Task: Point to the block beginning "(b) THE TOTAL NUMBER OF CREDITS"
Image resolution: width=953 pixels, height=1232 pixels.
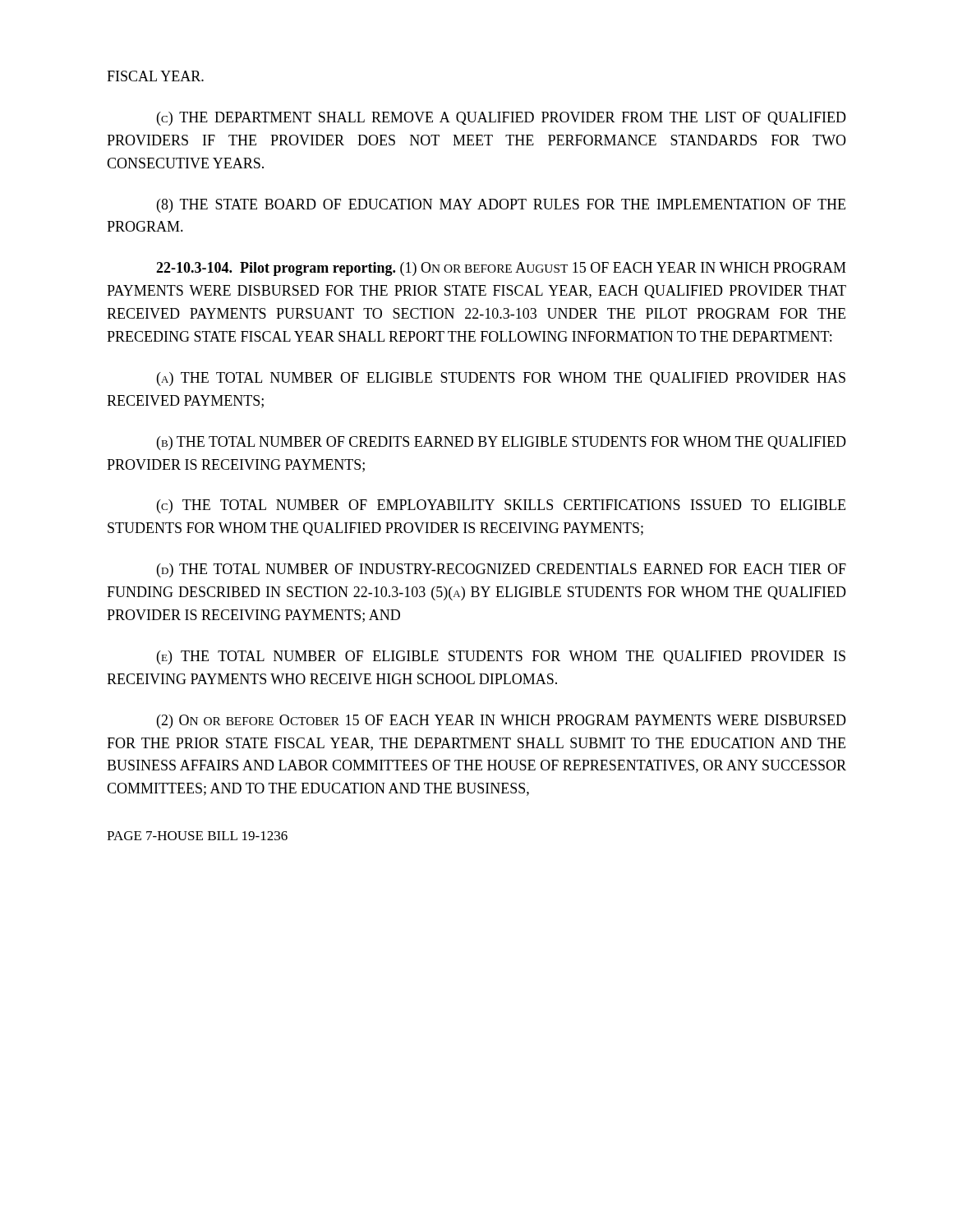Action: 476,453
